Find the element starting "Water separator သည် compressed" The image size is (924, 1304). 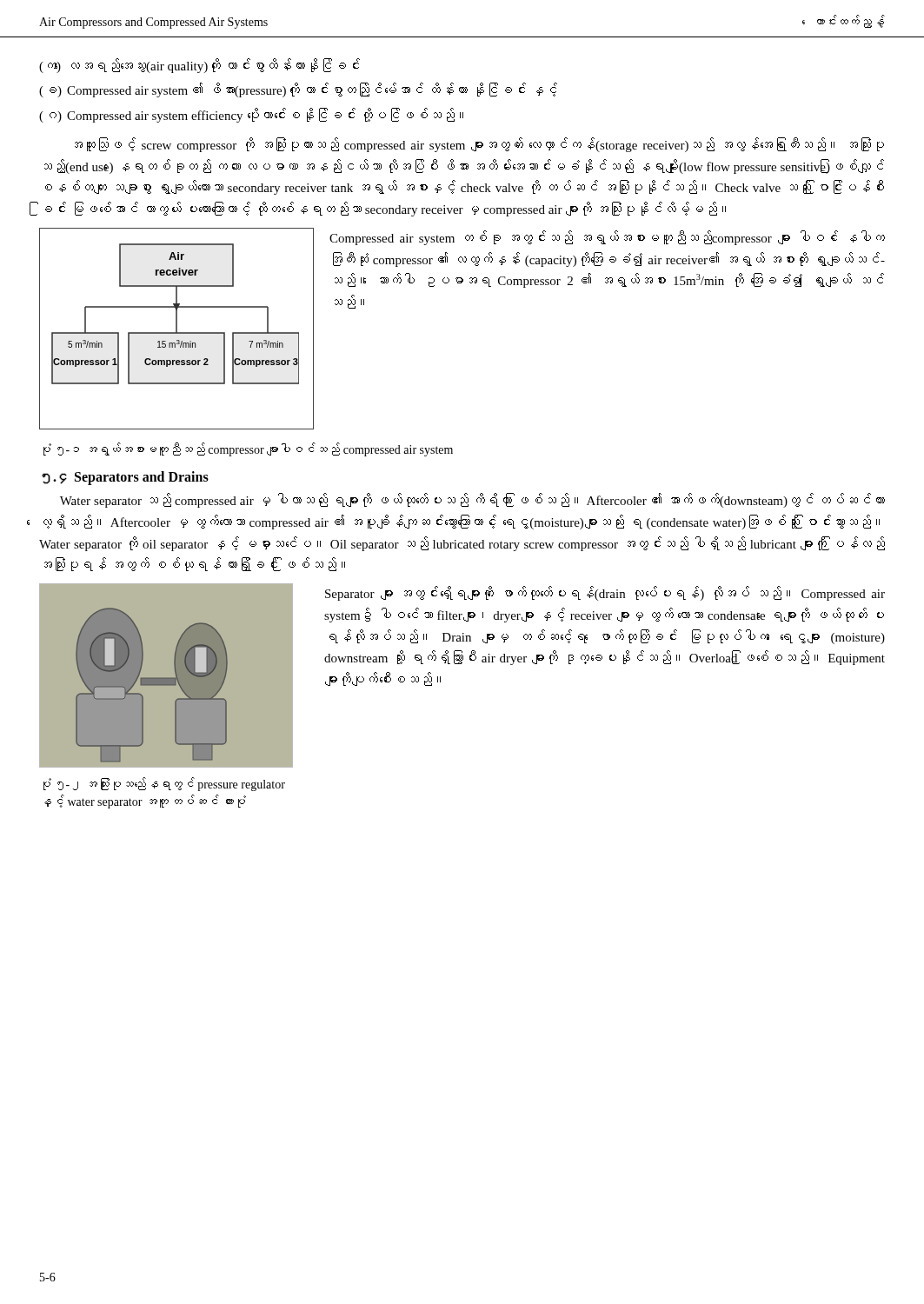tap(462, 533)
